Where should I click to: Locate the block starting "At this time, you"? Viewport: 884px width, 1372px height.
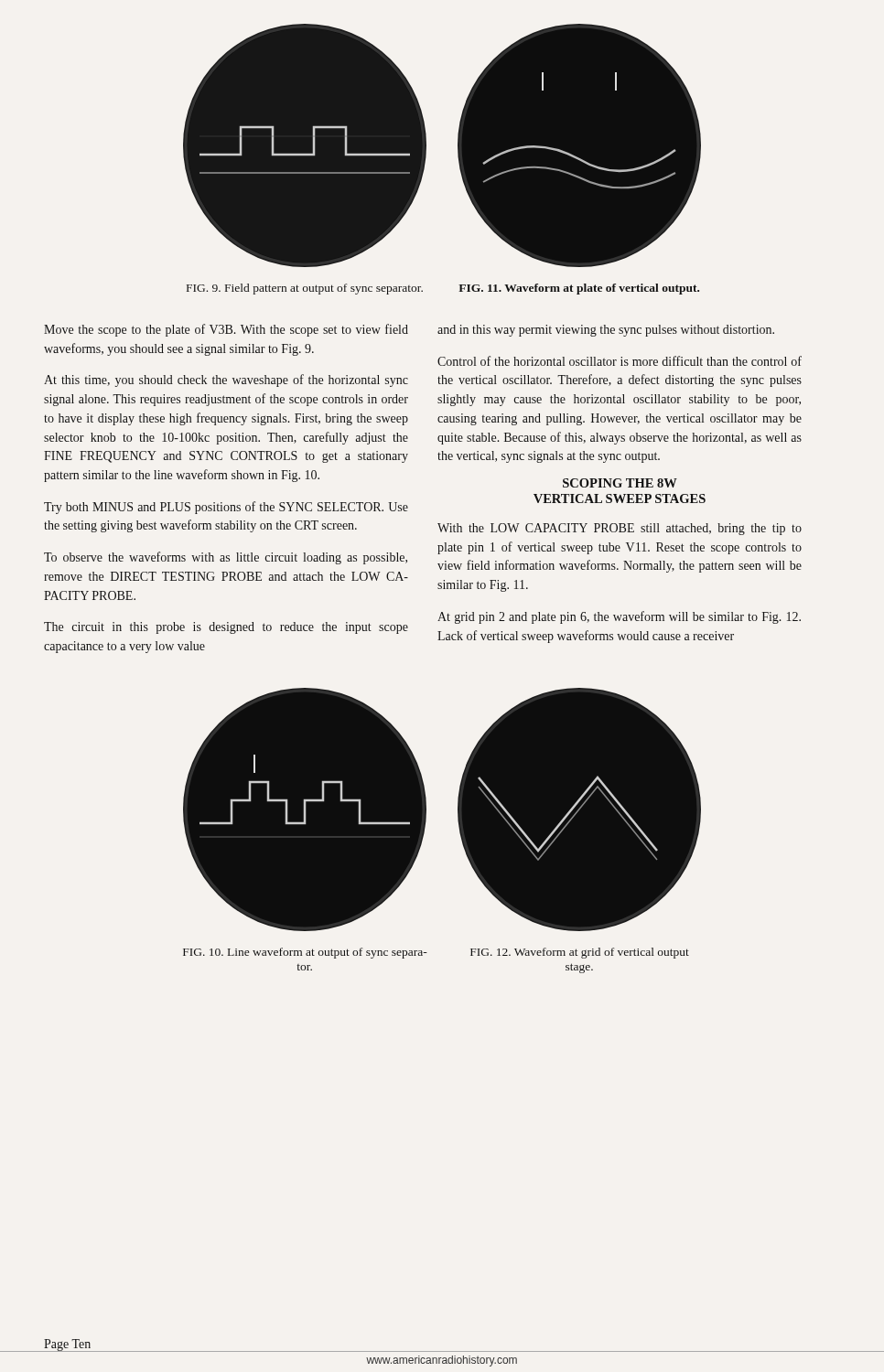point(226,429)
